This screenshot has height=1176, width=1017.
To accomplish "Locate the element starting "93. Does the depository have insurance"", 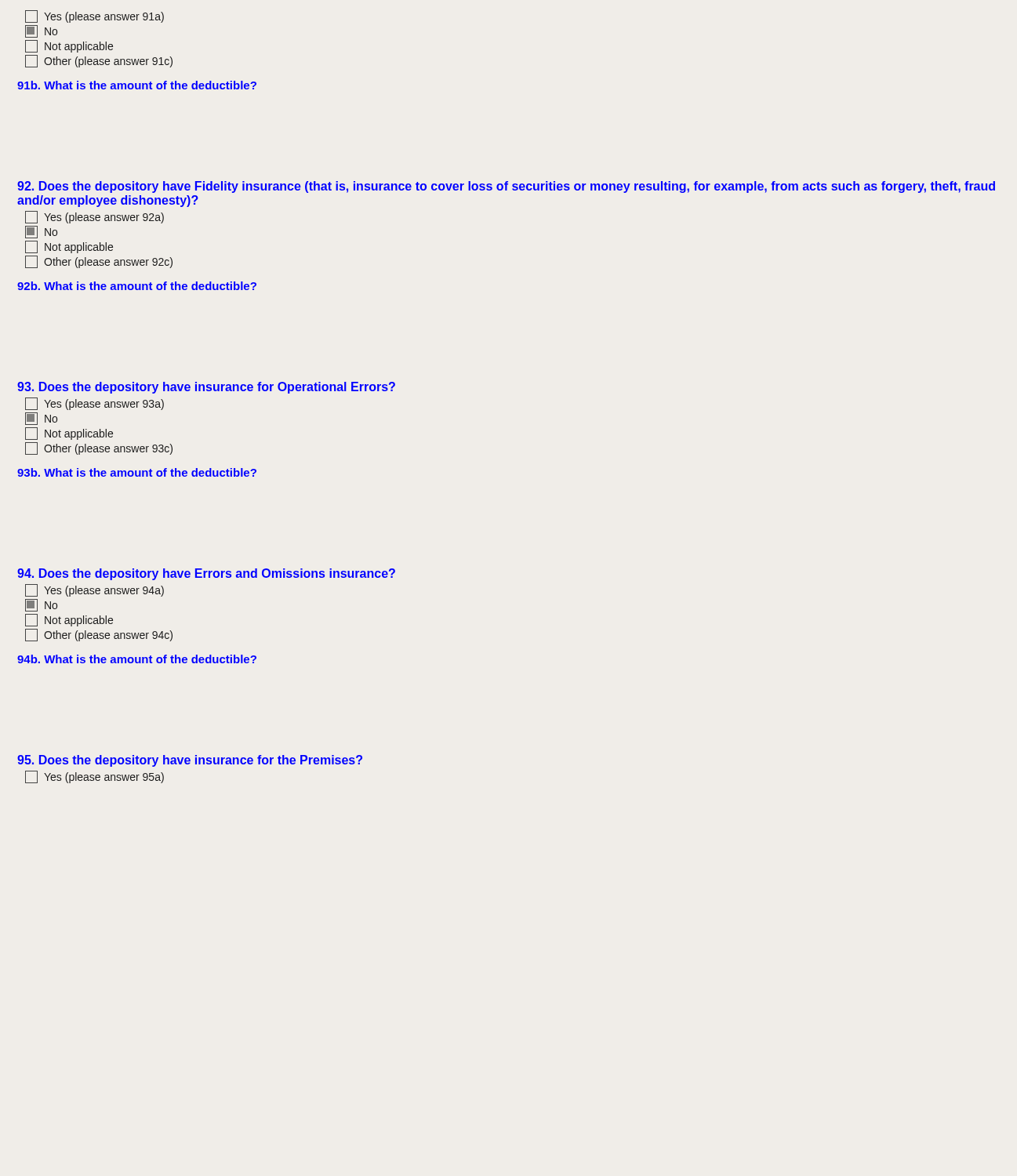I will pos(207,387).
